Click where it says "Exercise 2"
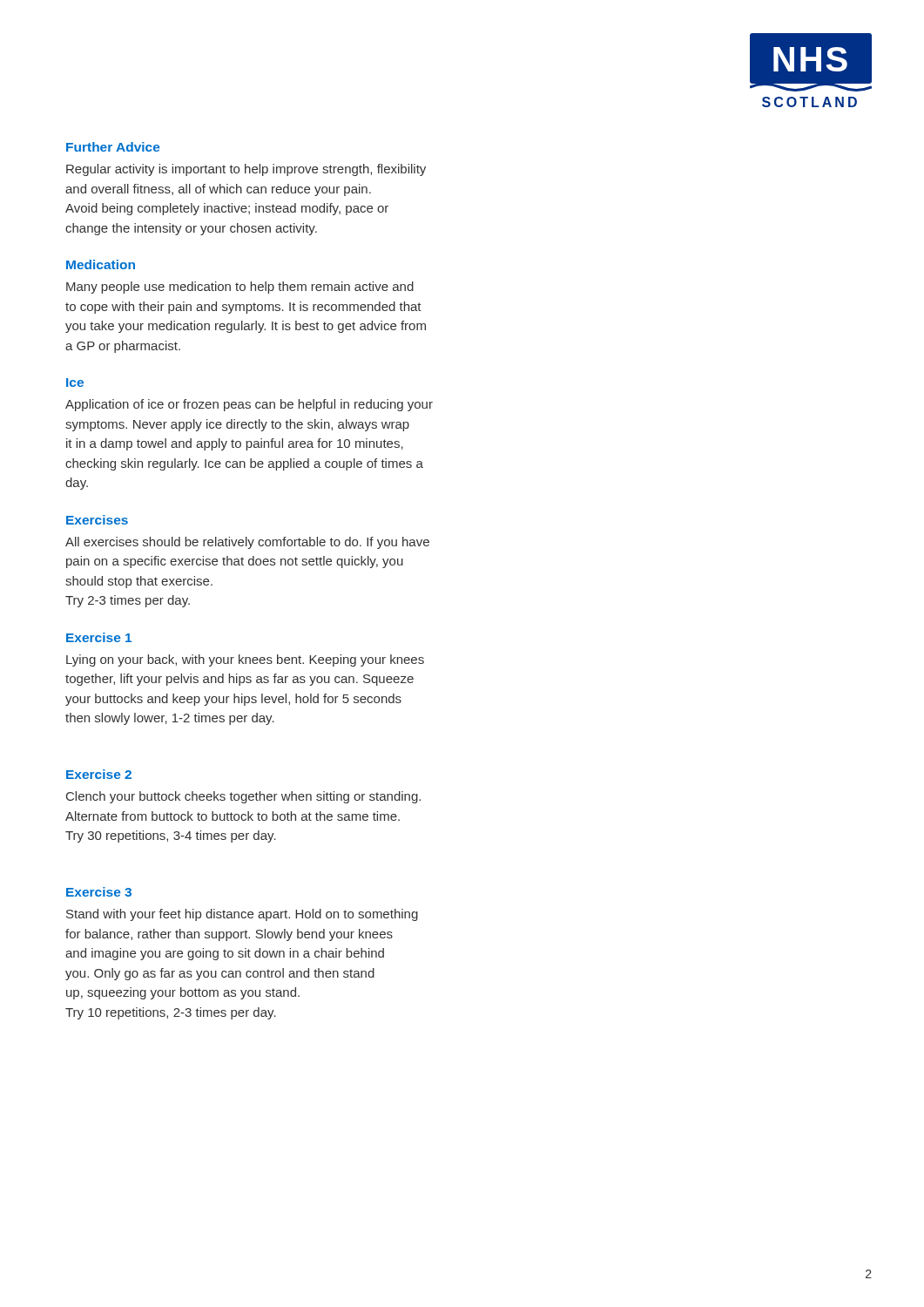The width and height of the screenshot is (924, 1307). click(99, 774)
